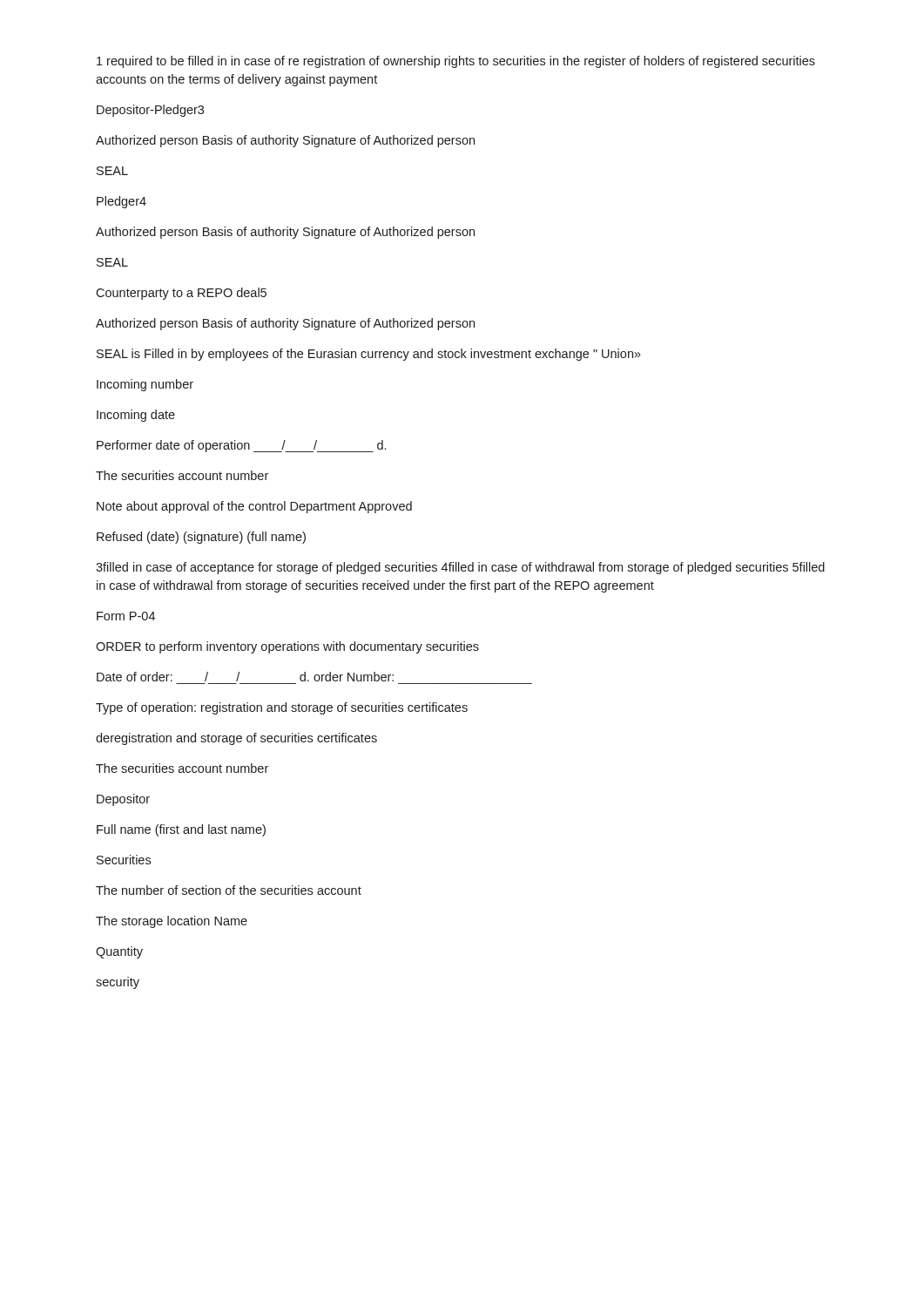
Task: Point to "Full name (first and last name)"
Action: pos(181,830)
